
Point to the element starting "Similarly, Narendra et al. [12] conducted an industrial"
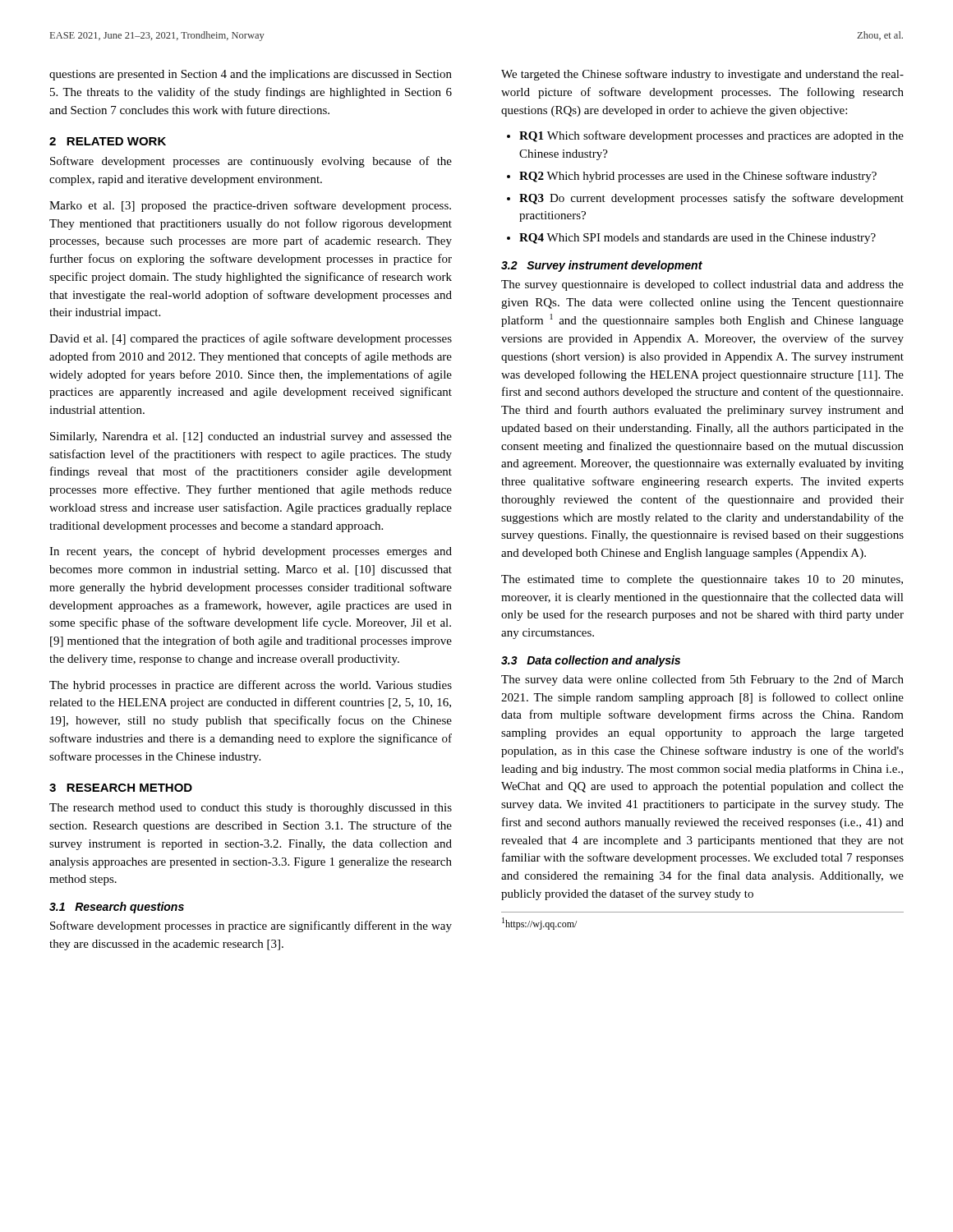[x=251, y=481]
